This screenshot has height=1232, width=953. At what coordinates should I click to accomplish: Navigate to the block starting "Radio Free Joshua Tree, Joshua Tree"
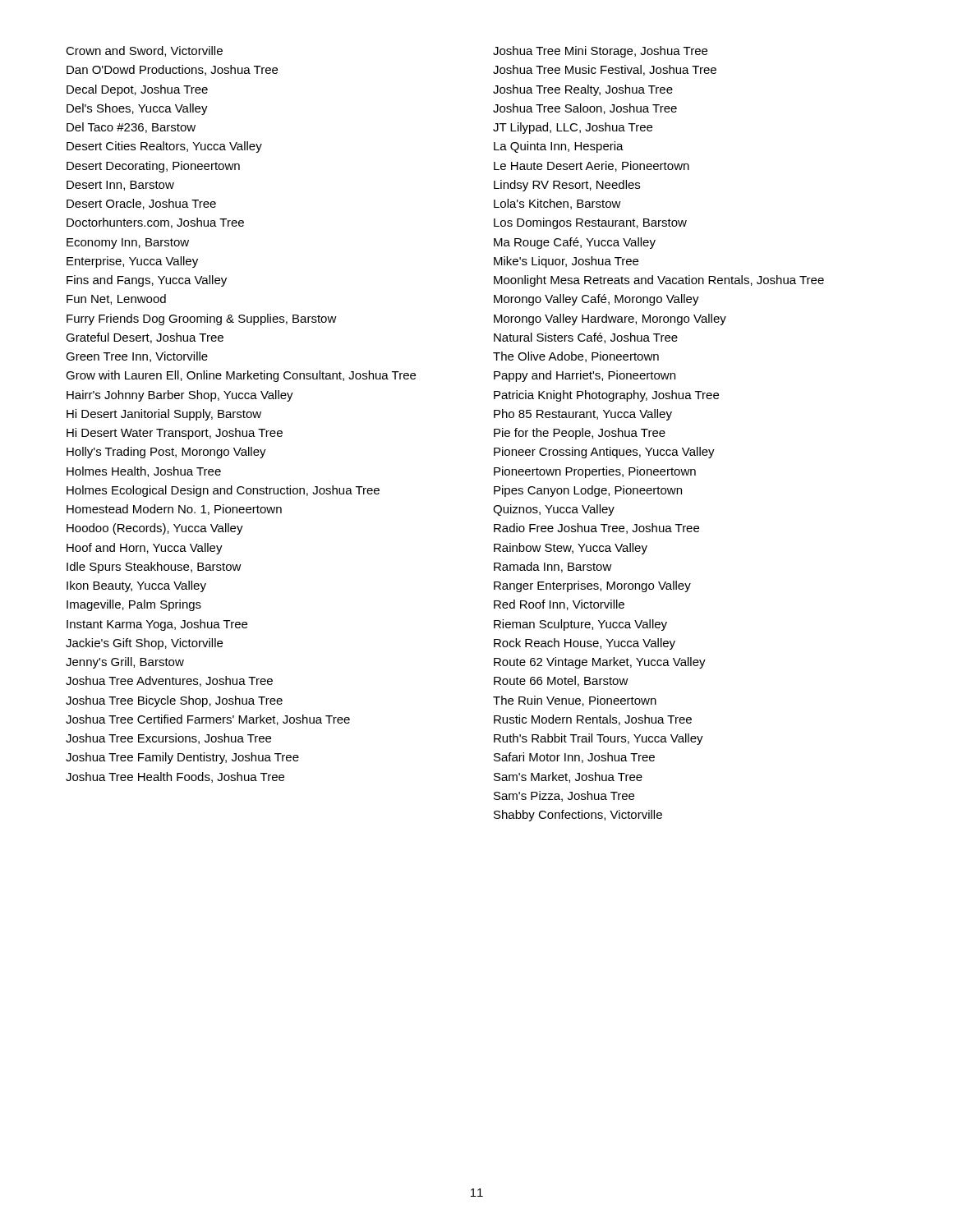click(596, 528)
